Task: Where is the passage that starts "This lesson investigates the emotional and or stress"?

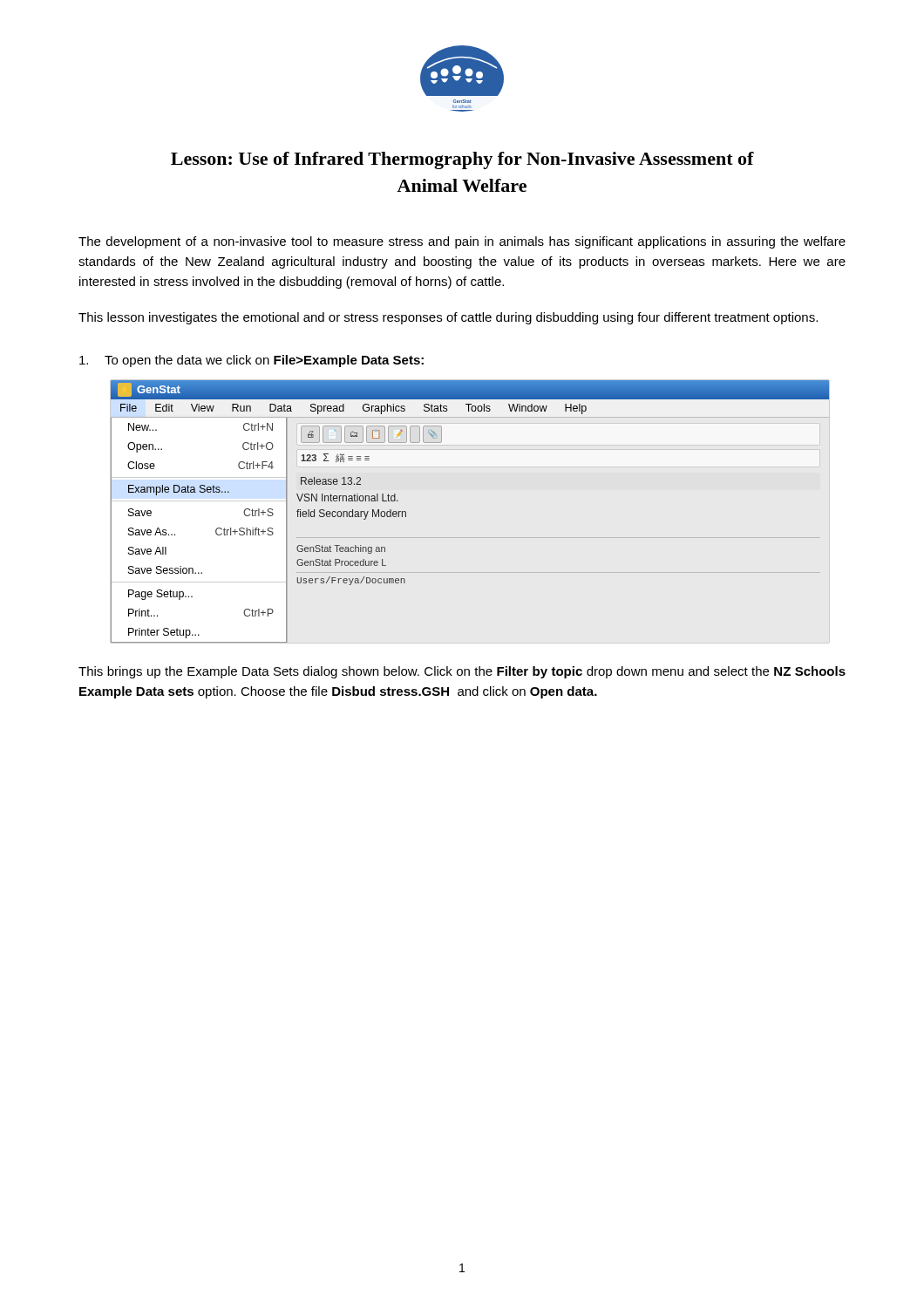Action: pos(449,317)
